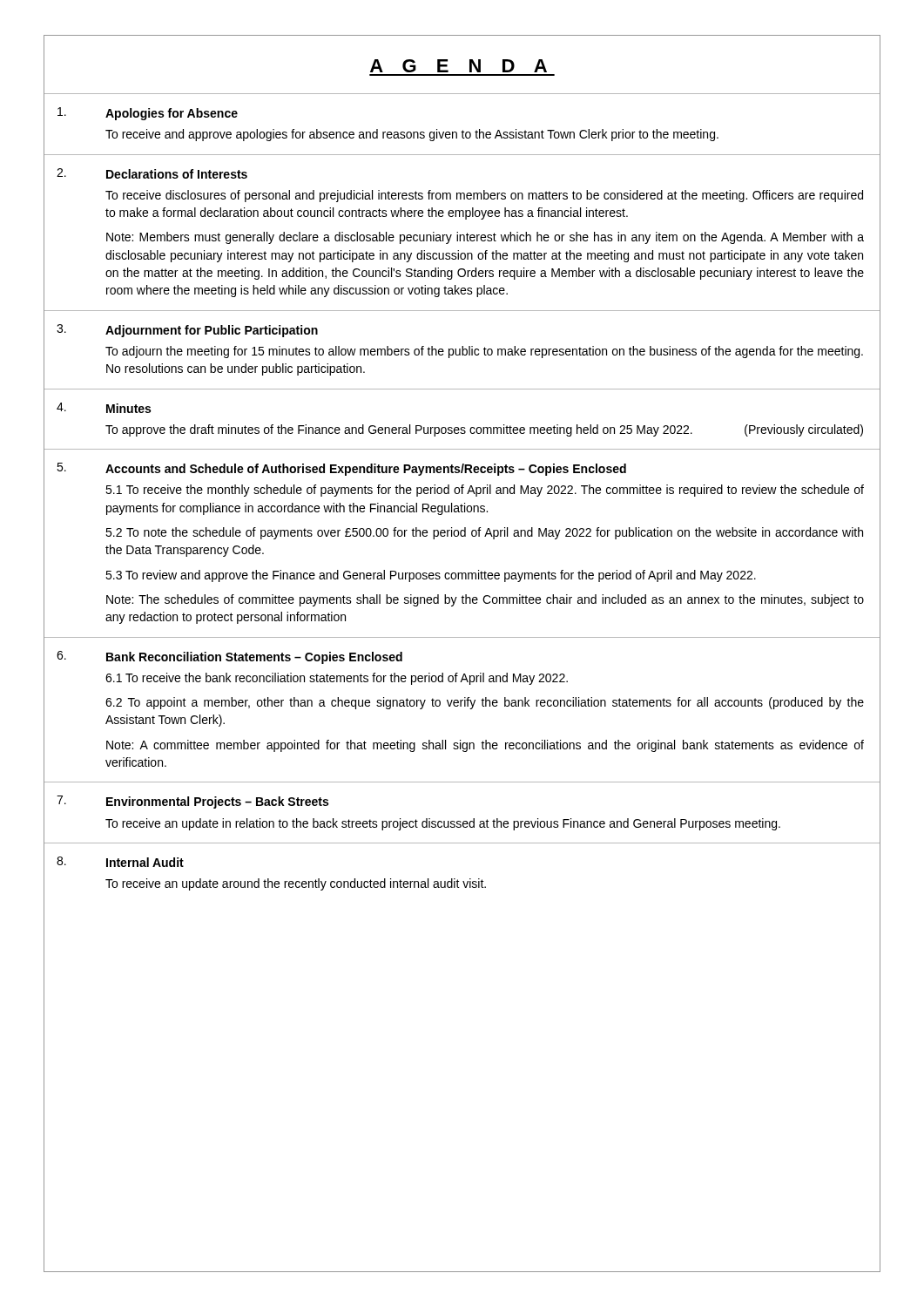Select the element starting "Environmental Projects –"

click(485, 813)
